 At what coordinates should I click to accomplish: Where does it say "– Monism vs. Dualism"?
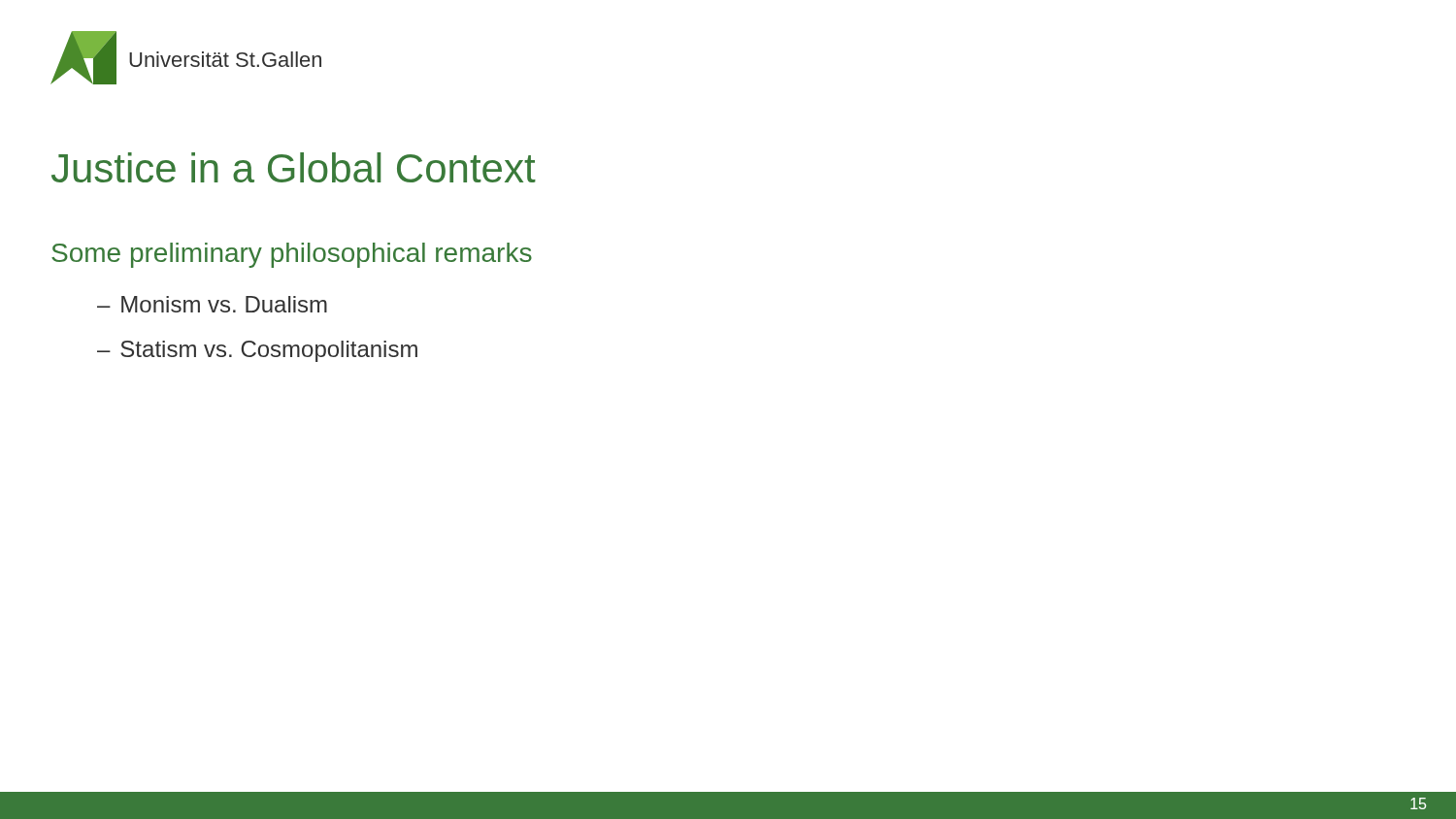(213, 305)
